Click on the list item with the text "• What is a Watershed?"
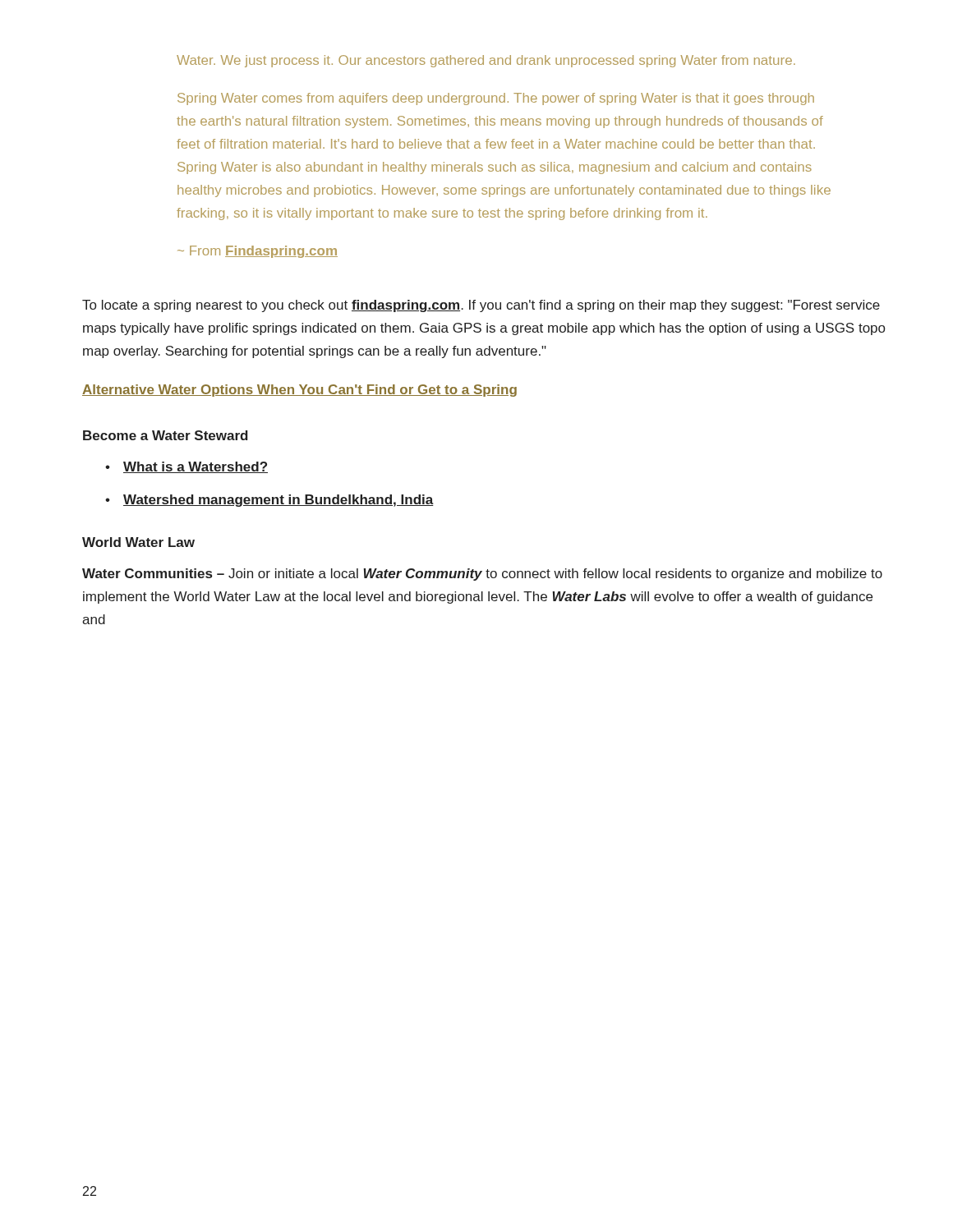The height and width of the screenshot is (1232, 953). click(x=186, y=467)
